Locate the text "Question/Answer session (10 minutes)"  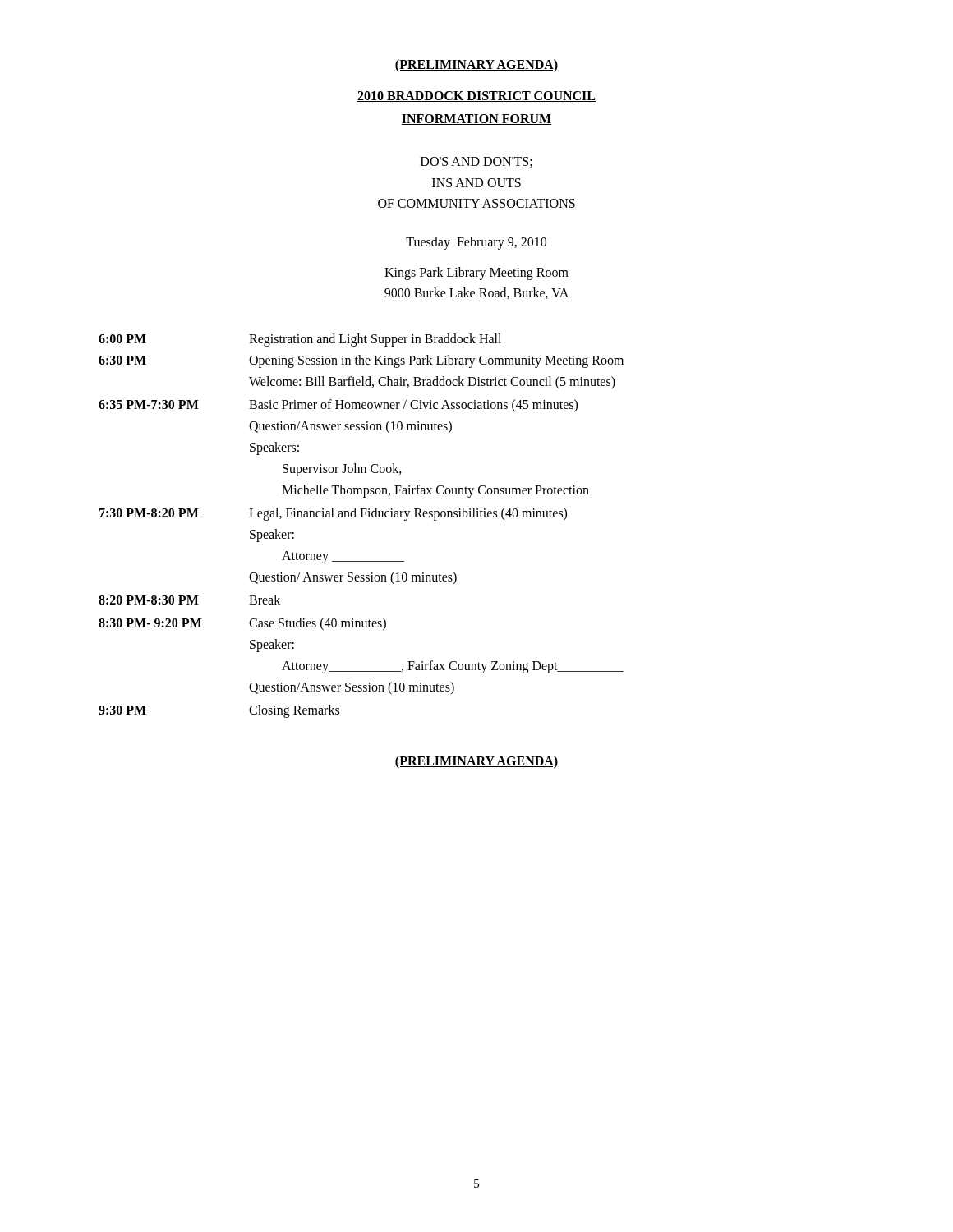click(351, 426)
